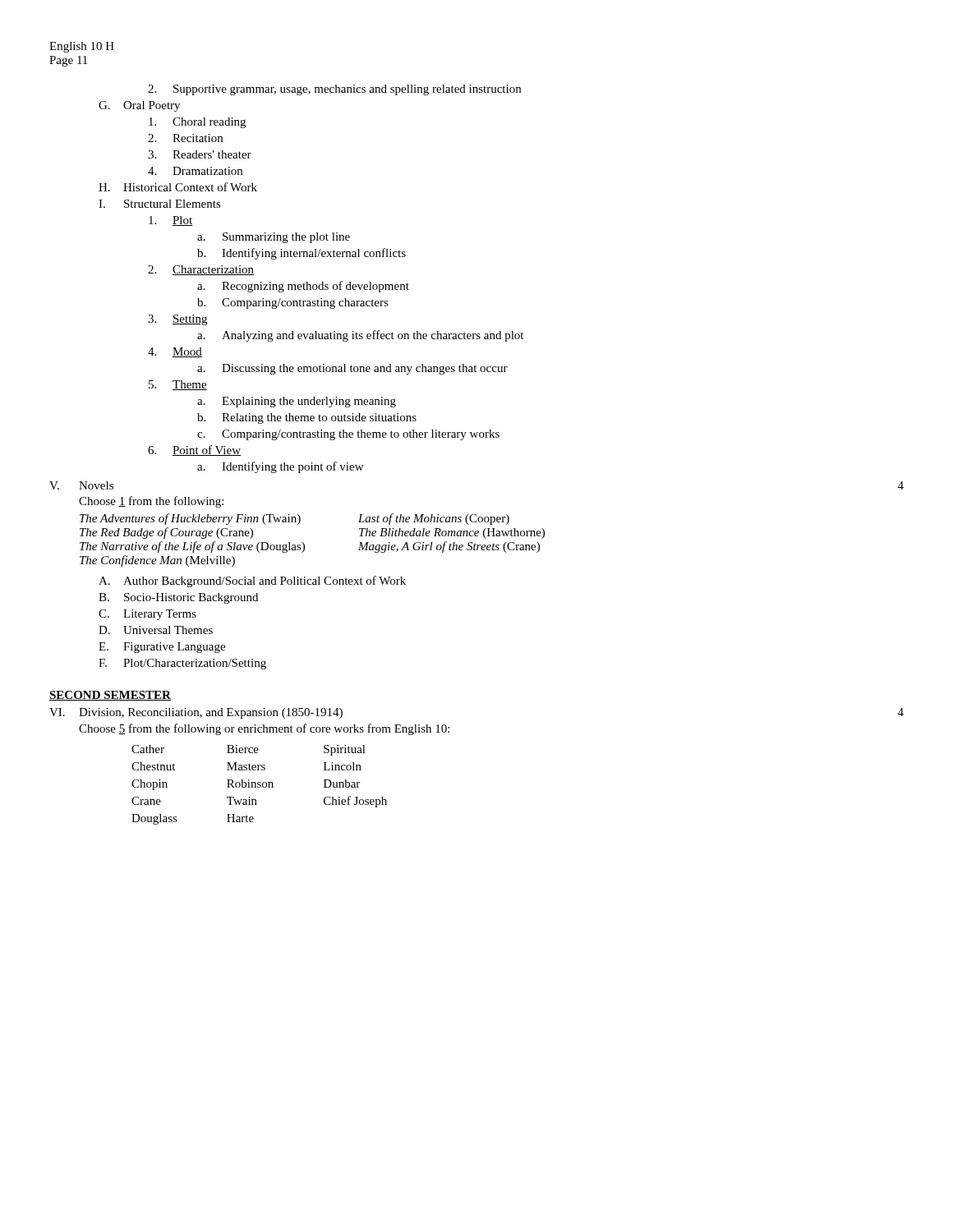Select the text starting "5. Theme"

pos(177,385)
